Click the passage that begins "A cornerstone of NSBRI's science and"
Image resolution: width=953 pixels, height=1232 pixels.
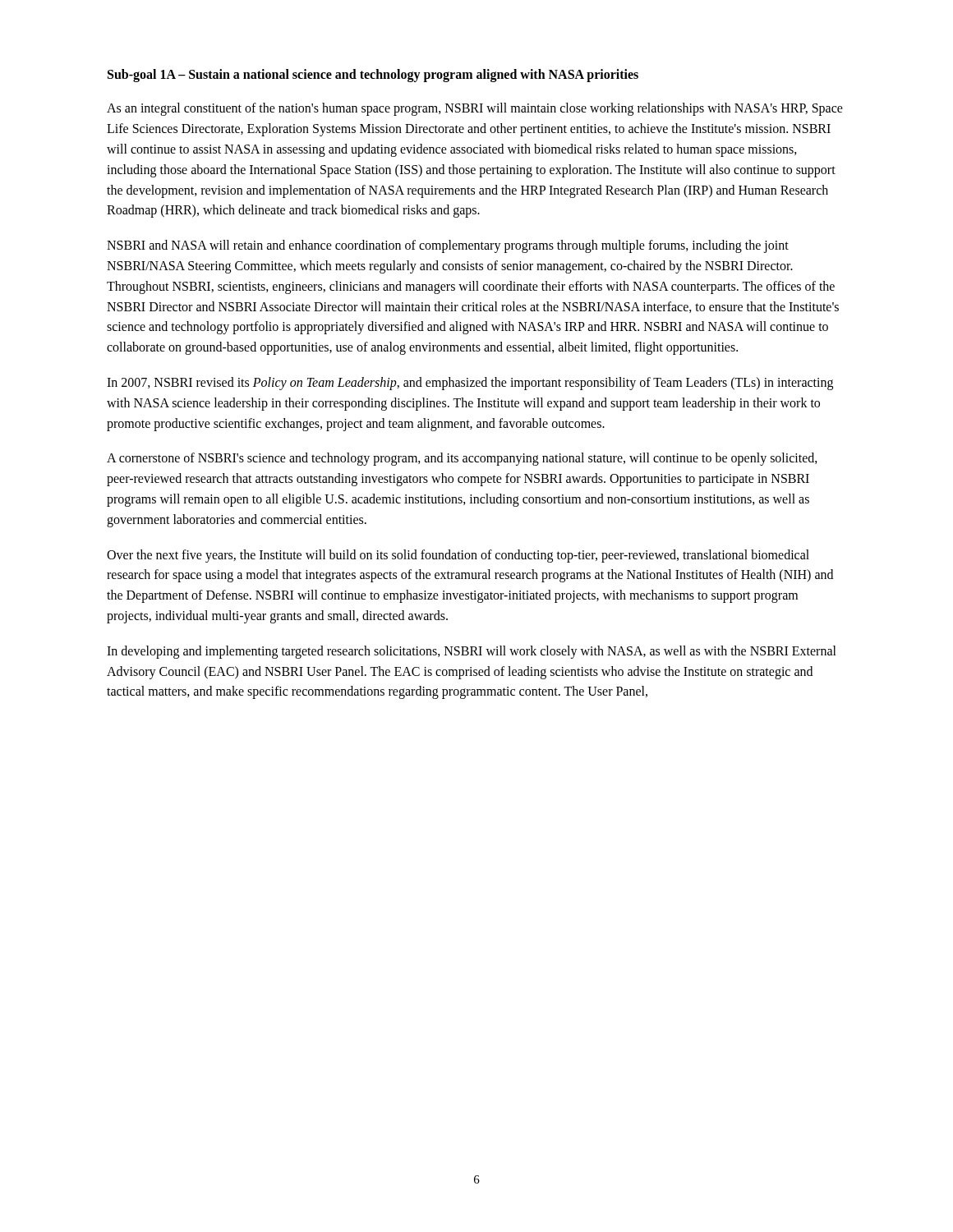[462, 489]
